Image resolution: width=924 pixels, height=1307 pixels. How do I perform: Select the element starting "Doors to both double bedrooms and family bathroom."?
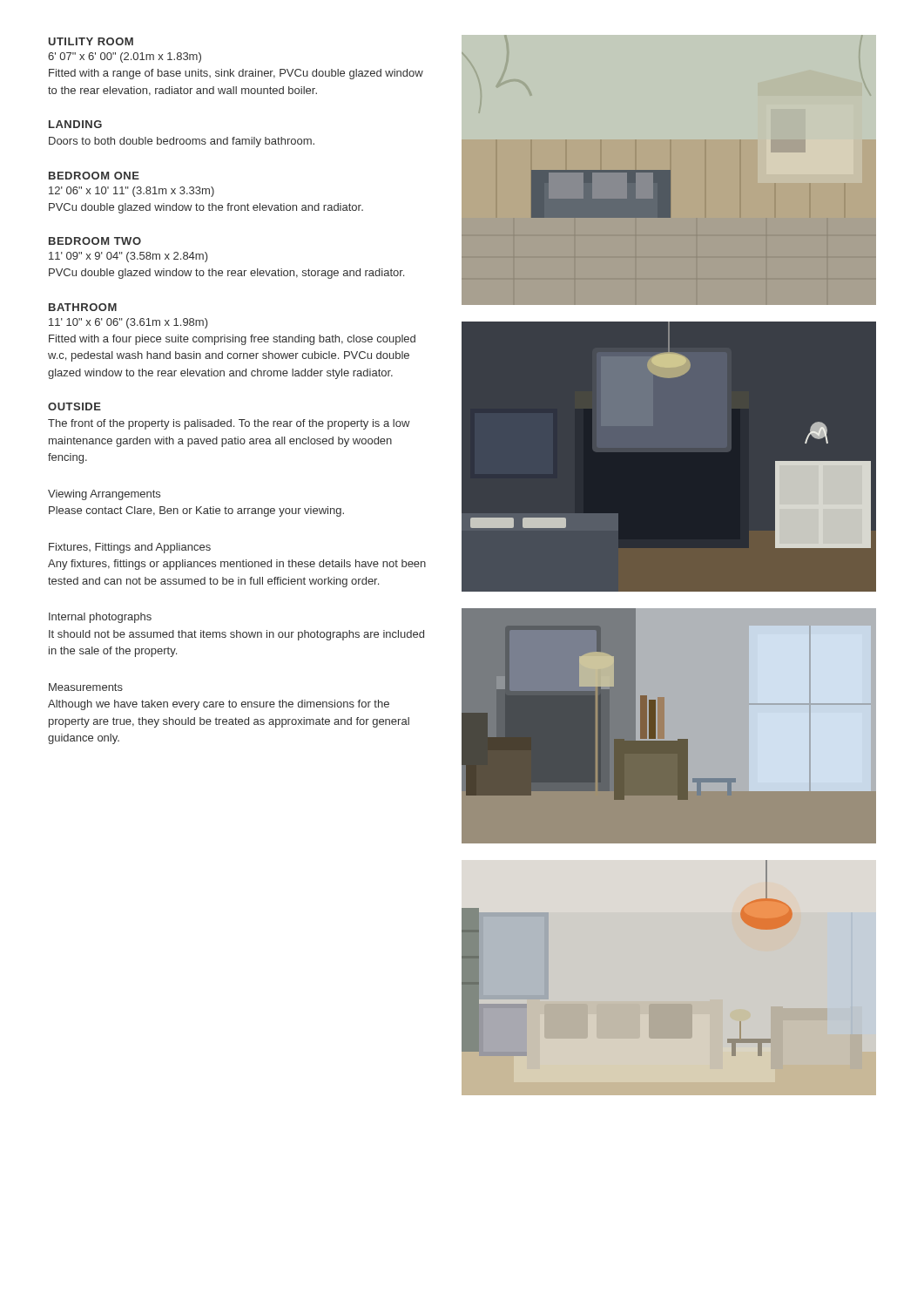click(x=182, y=141)
